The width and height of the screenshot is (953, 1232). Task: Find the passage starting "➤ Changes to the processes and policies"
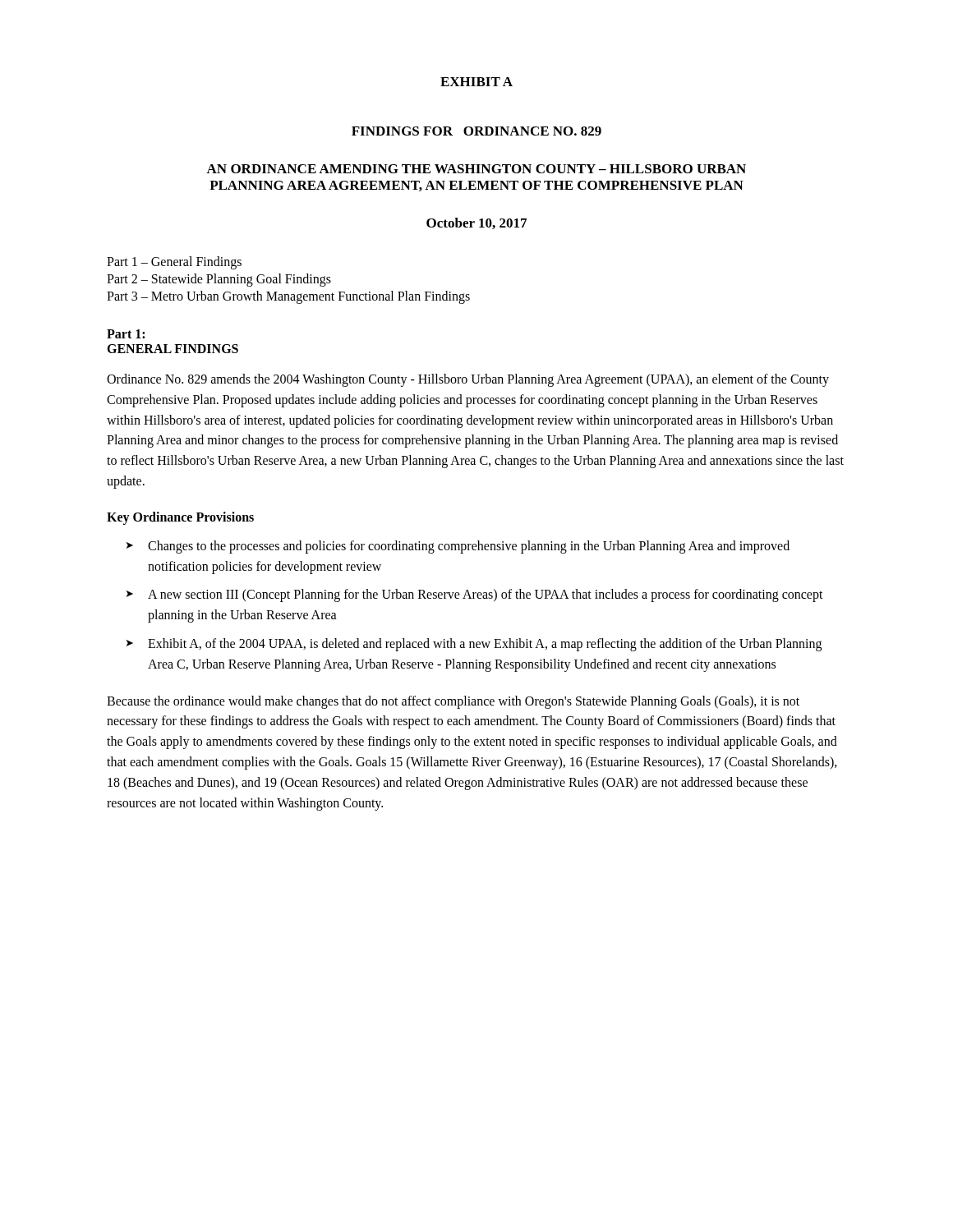[497, 556]
